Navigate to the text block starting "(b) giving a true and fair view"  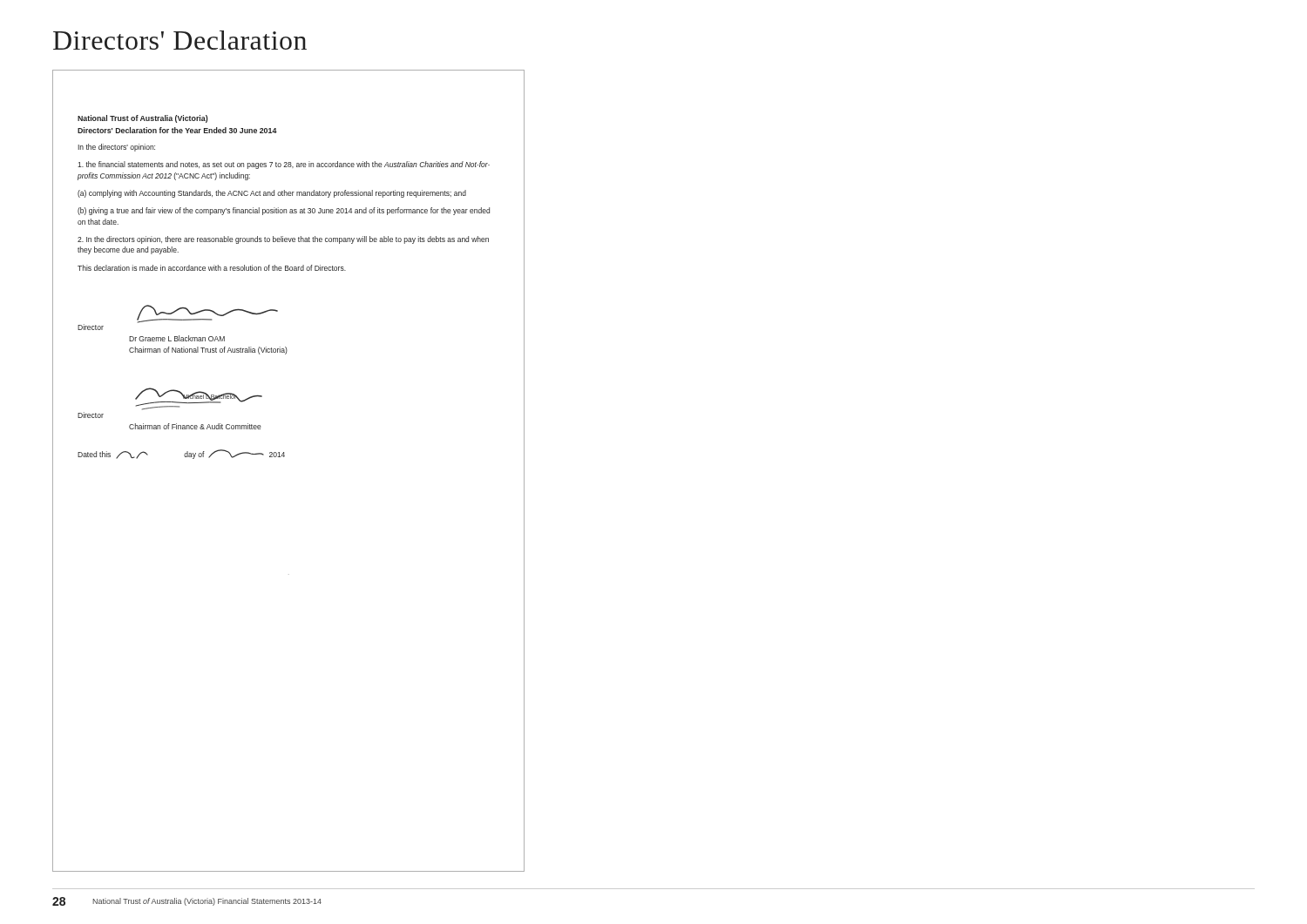284,216
